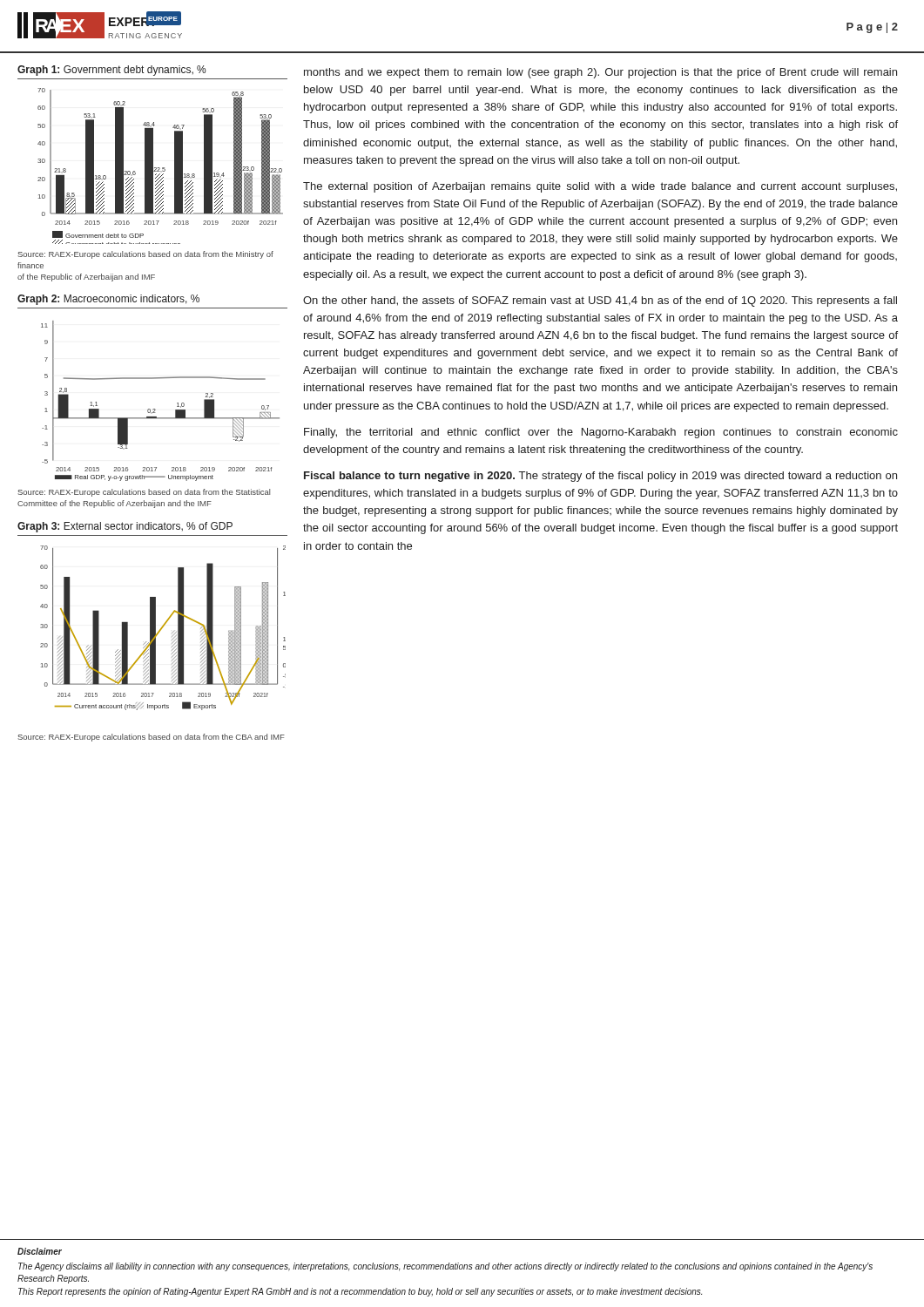Screen dimensions: 1307x924
Task: Navigate to the element starting "Graph 2: Macroeconomic indicators,"
Action: 109,299
